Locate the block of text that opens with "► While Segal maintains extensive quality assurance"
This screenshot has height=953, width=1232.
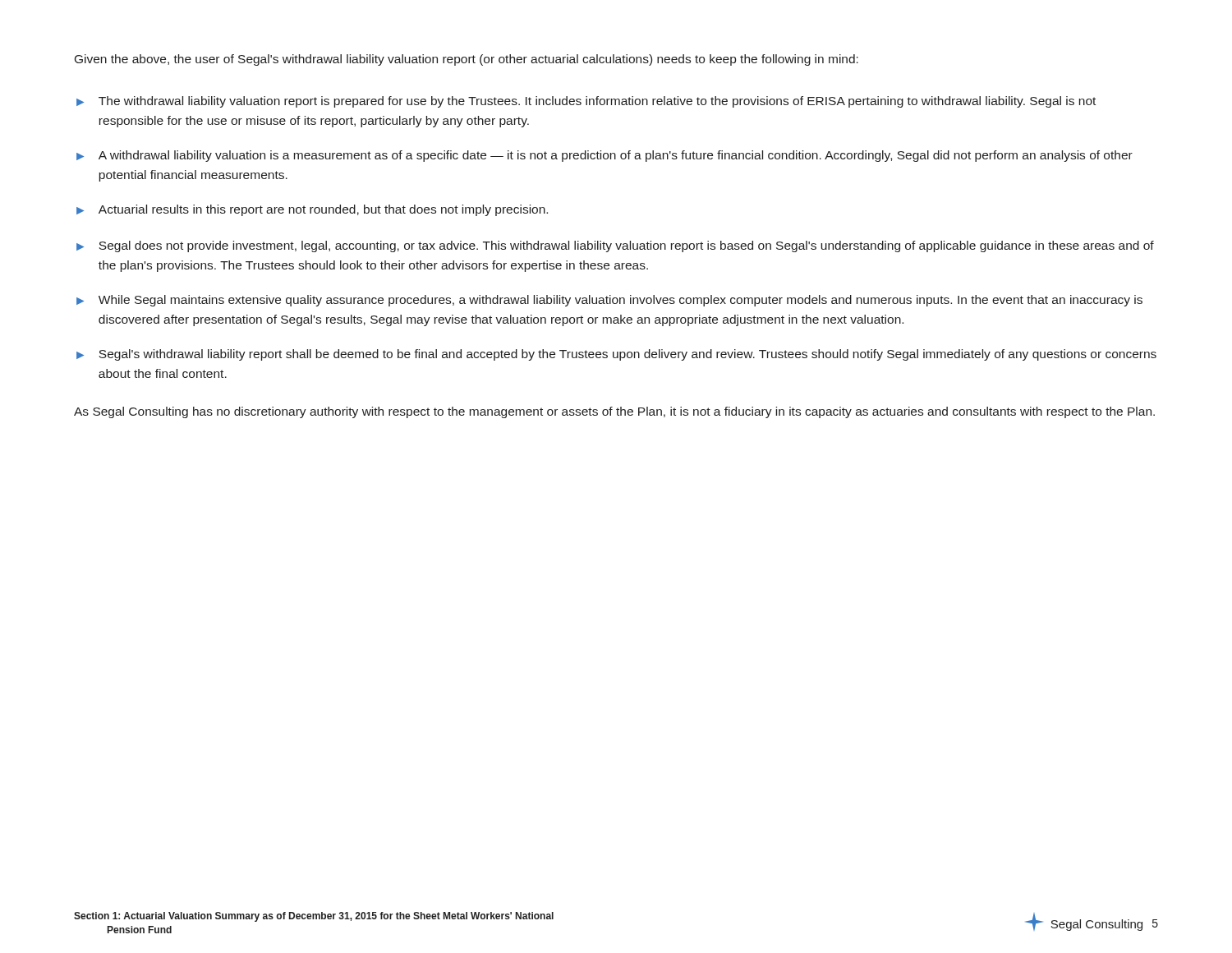(616, 310)
